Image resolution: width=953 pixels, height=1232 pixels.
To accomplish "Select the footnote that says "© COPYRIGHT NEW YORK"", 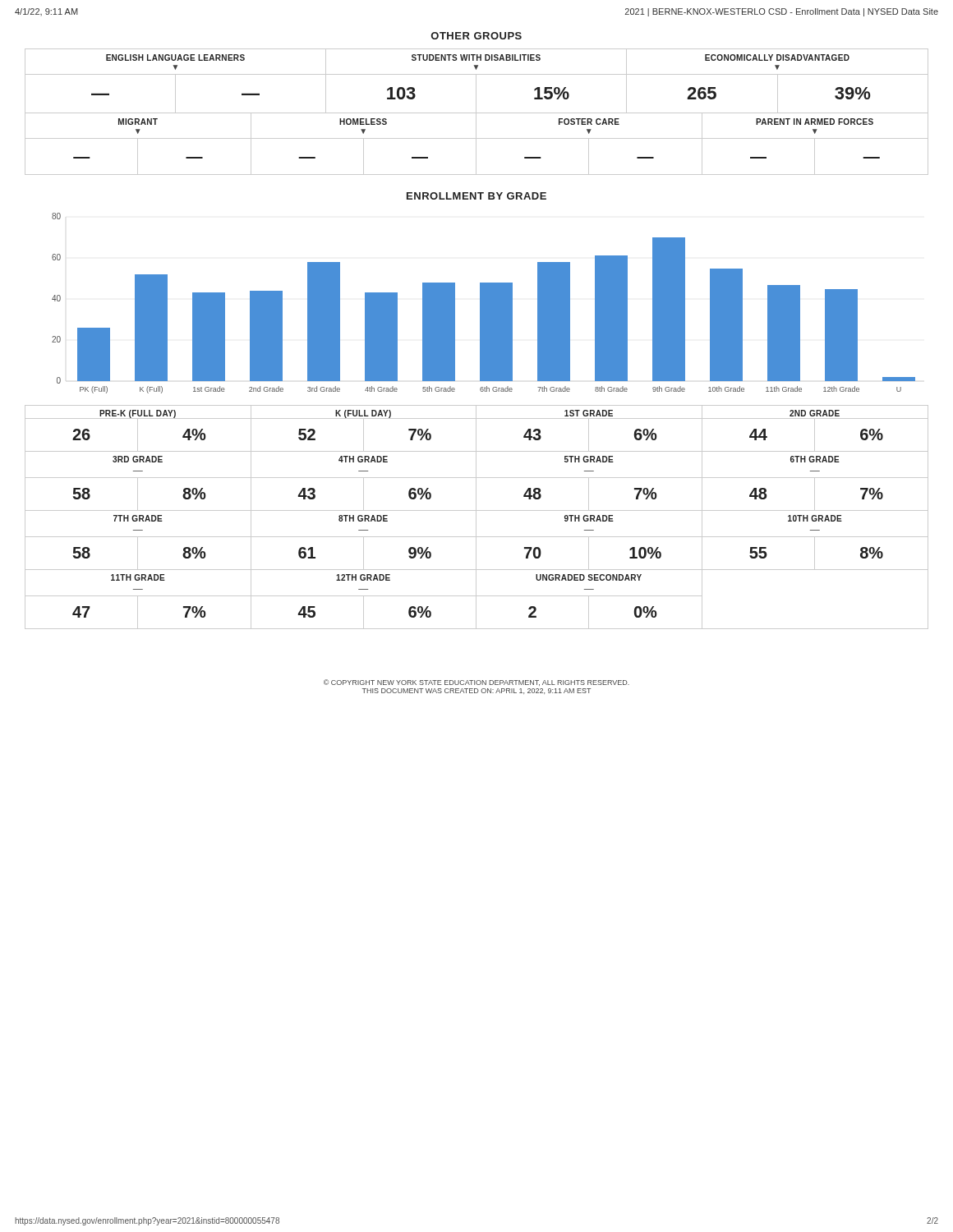I will (476, 687).
